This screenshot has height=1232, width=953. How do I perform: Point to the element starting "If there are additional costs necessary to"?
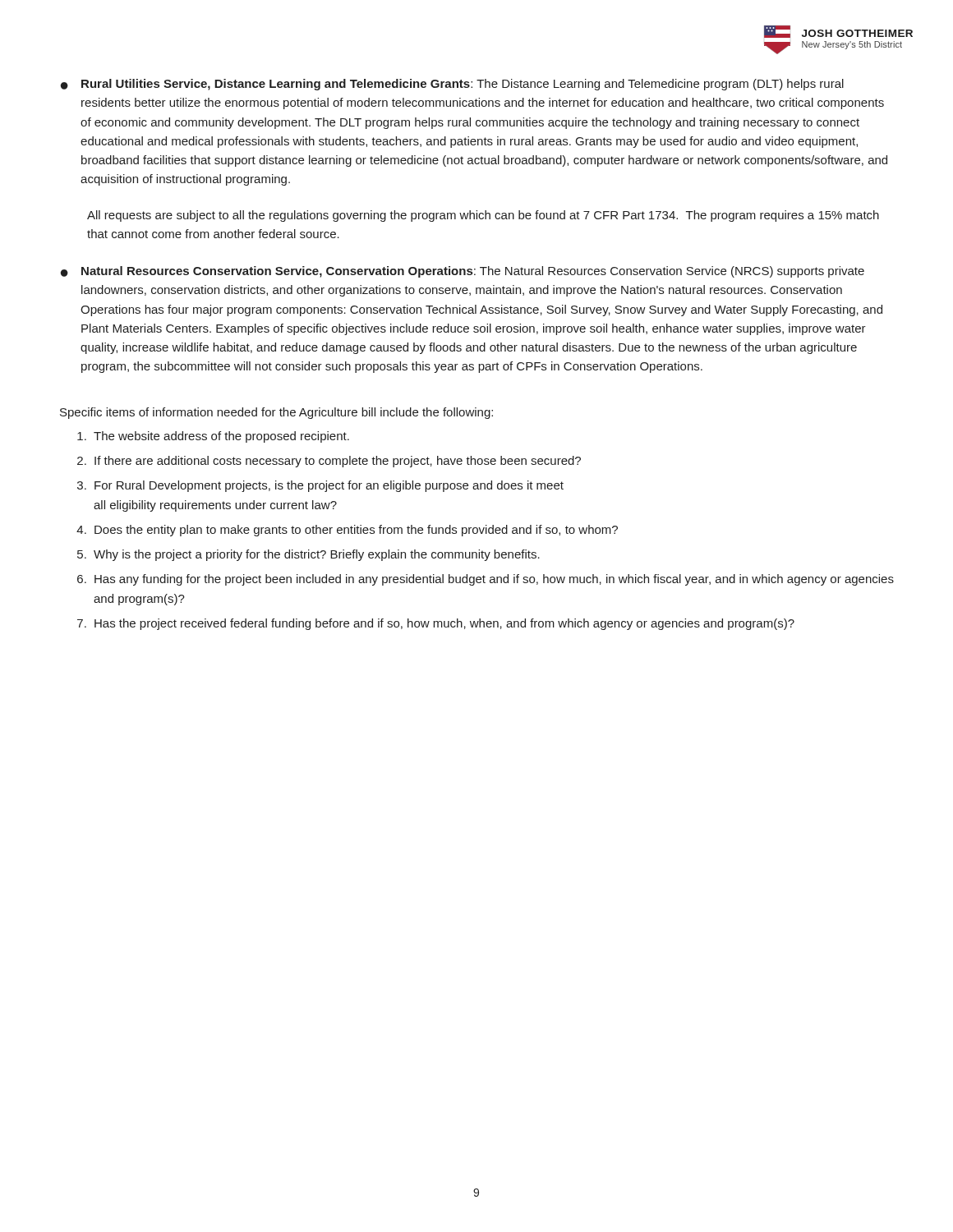338,460
